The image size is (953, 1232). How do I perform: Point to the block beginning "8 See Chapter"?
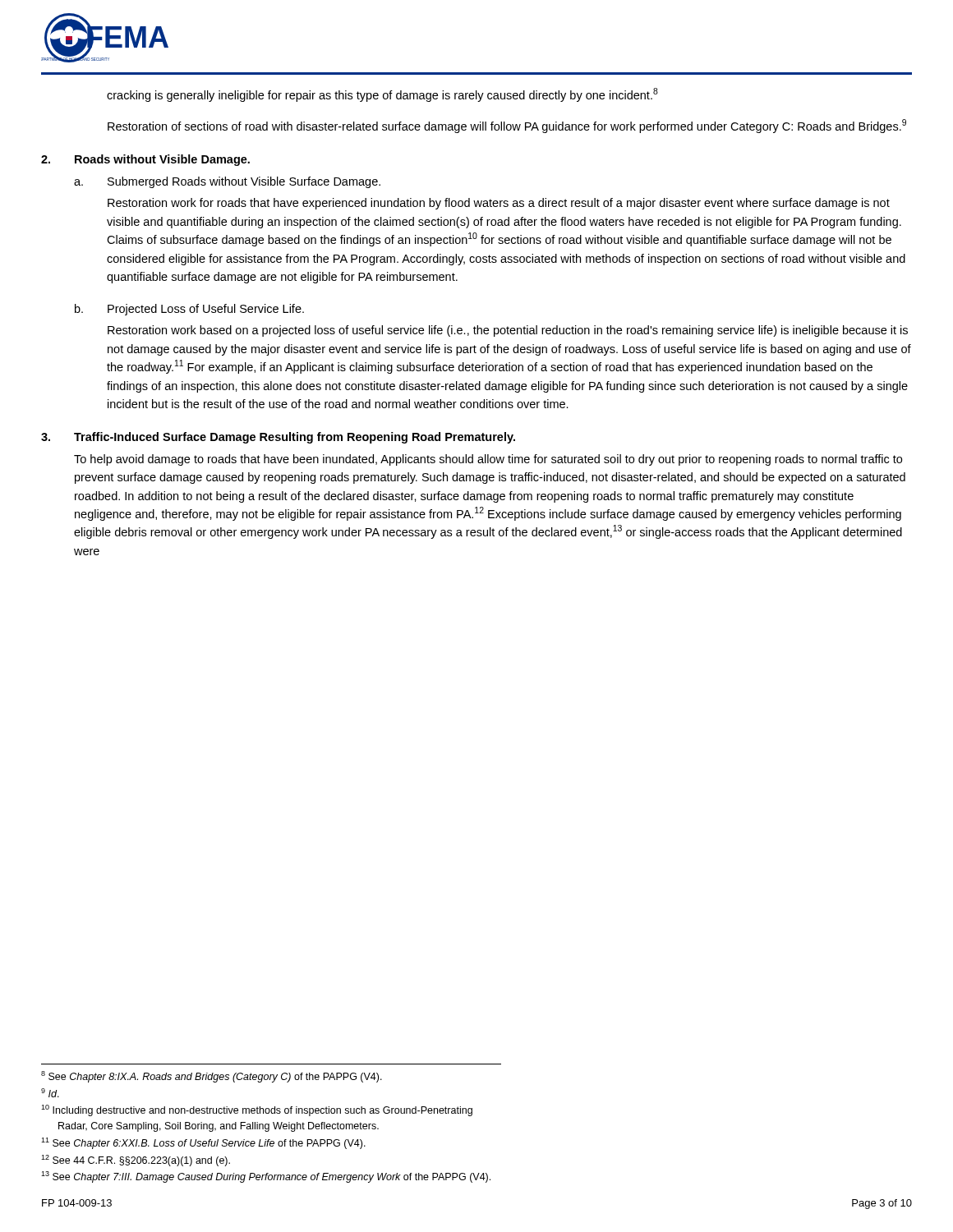[x=220, y=1076]
